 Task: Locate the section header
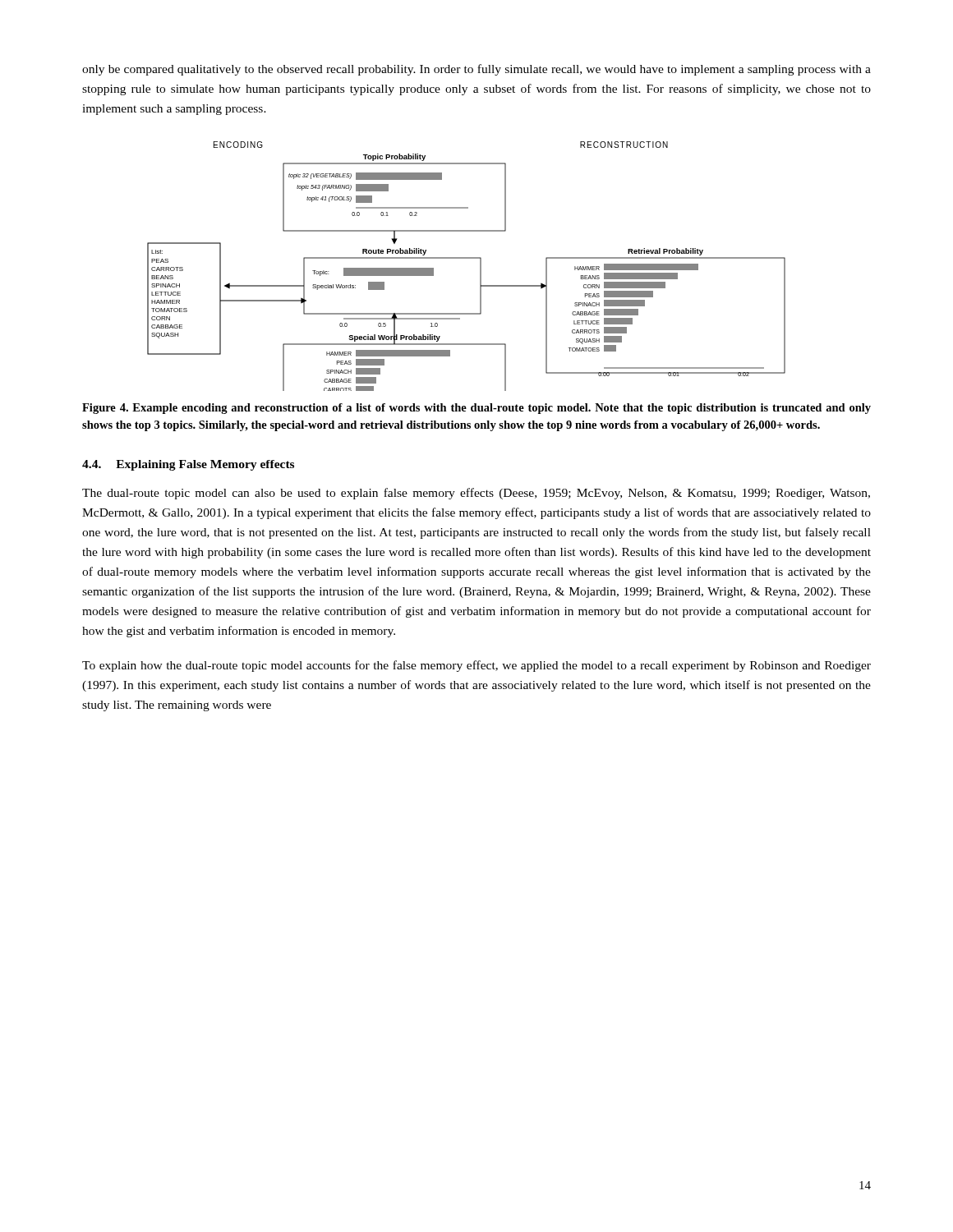[x=188, y=464]
